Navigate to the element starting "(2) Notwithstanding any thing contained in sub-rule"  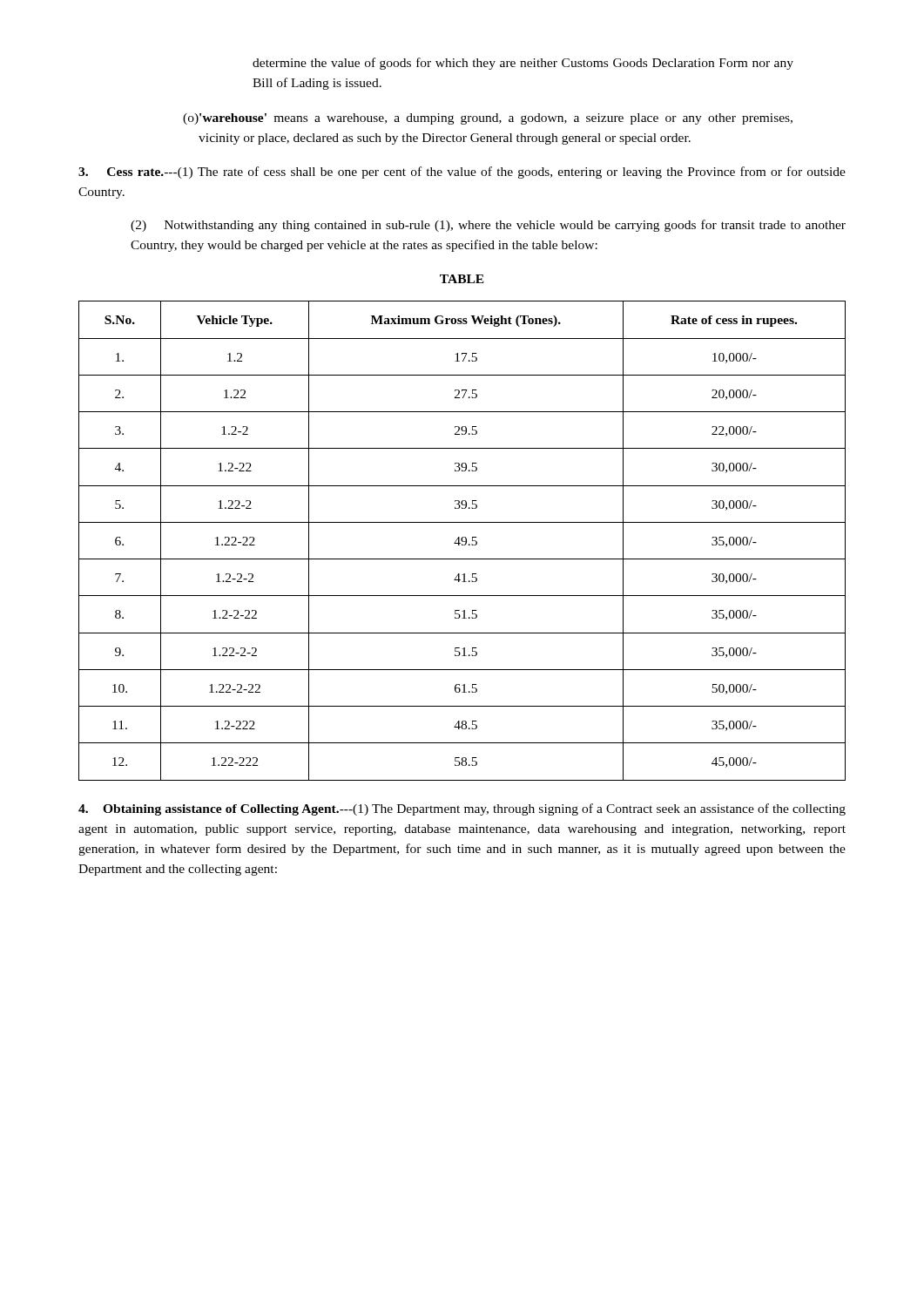tap(488, 234)
